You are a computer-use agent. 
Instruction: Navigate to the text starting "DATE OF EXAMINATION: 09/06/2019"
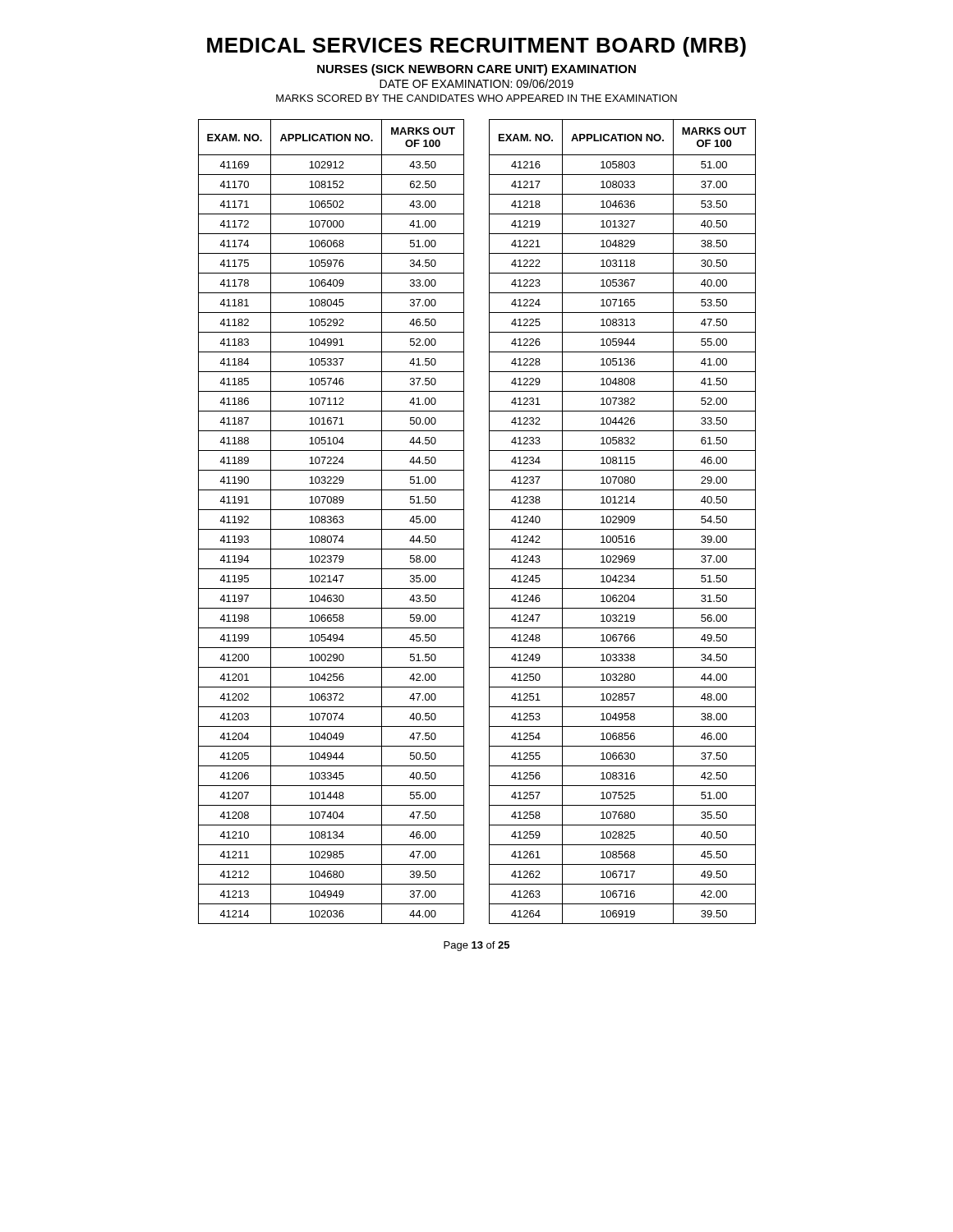pos(476,84)
